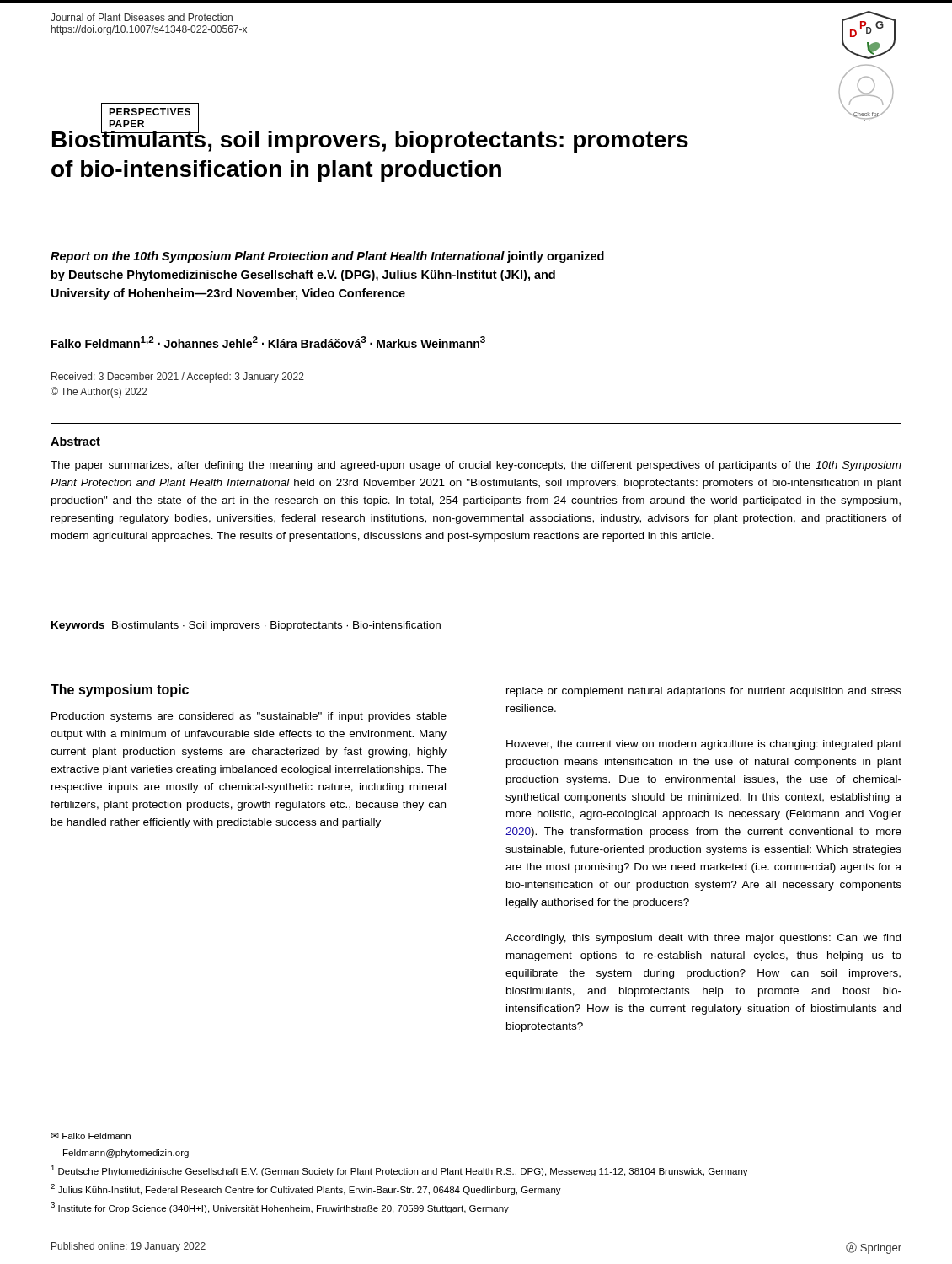This screenshot has height=1264, width=952.
Task: Find the block starting "Report on the 10th Symposium Plant"
Action: pos(476,275)
